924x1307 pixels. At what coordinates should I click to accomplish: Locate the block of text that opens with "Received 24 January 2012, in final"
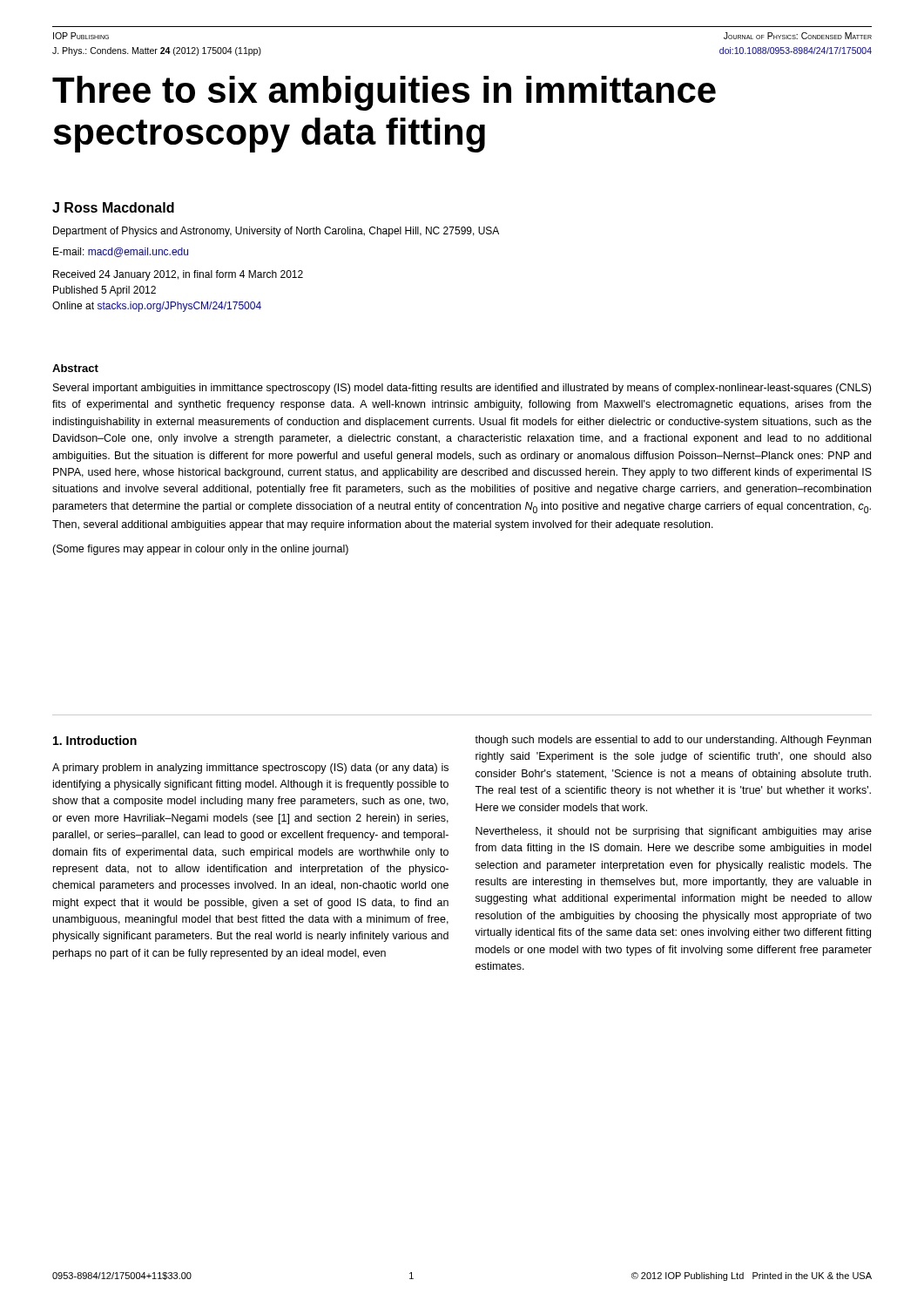pos(178,290)
